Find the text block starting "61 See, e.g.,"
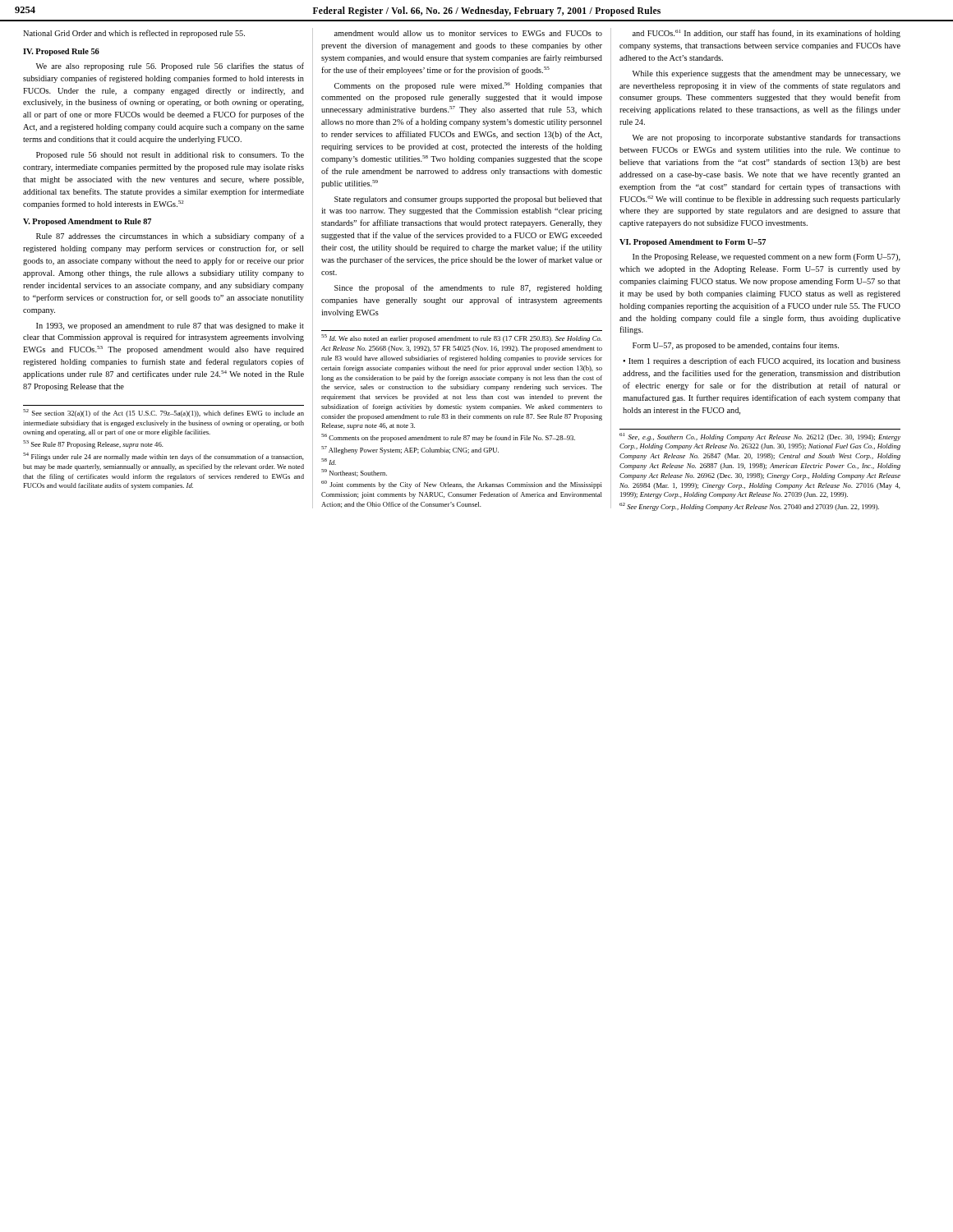This screenshot has width=953, height=1232. point(760,466)
